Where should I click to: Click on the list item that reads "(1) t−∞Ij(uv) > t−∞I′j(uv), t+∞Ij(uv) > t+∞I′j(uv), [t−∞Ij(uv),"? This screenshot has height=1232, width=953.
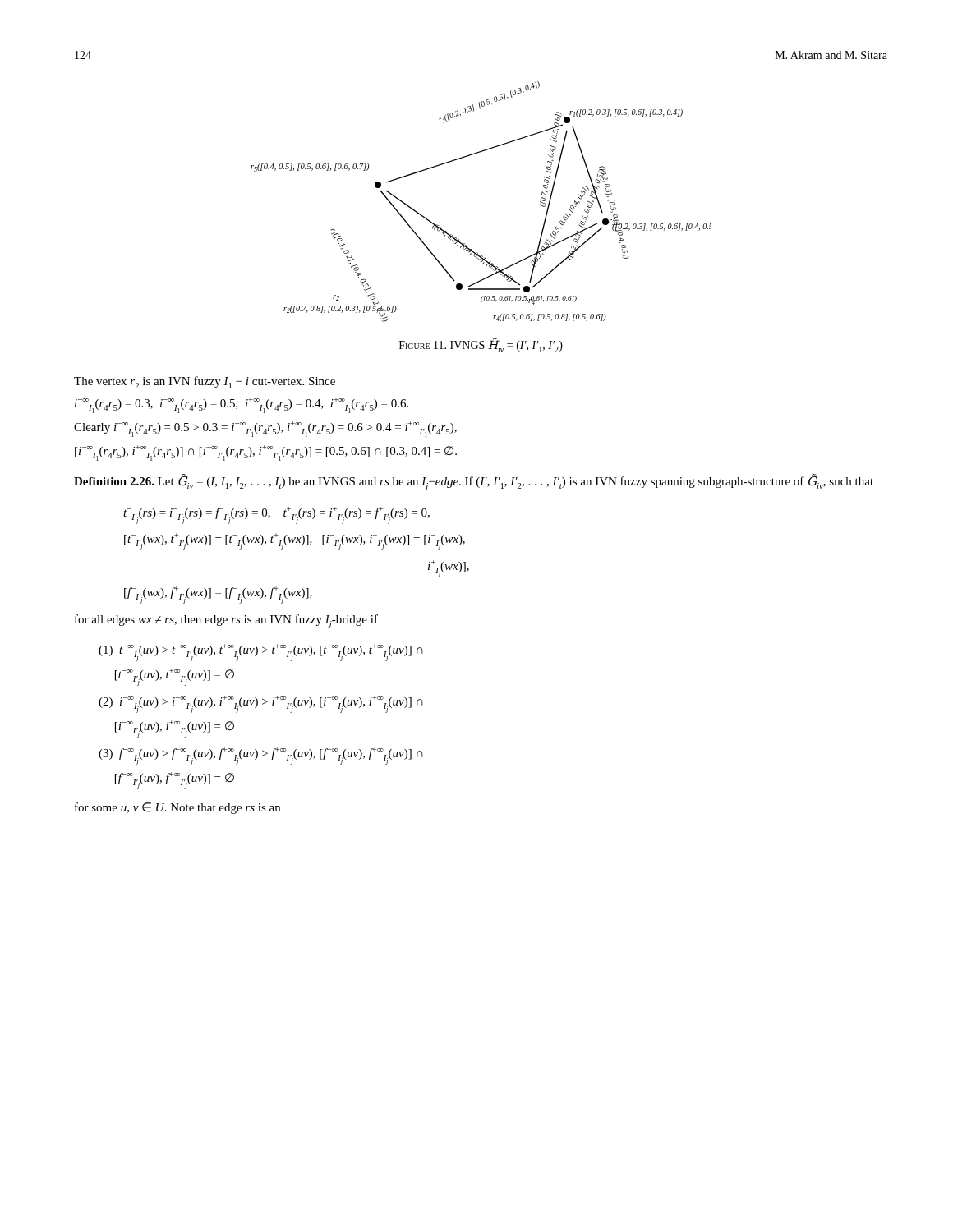coord(261,663)
